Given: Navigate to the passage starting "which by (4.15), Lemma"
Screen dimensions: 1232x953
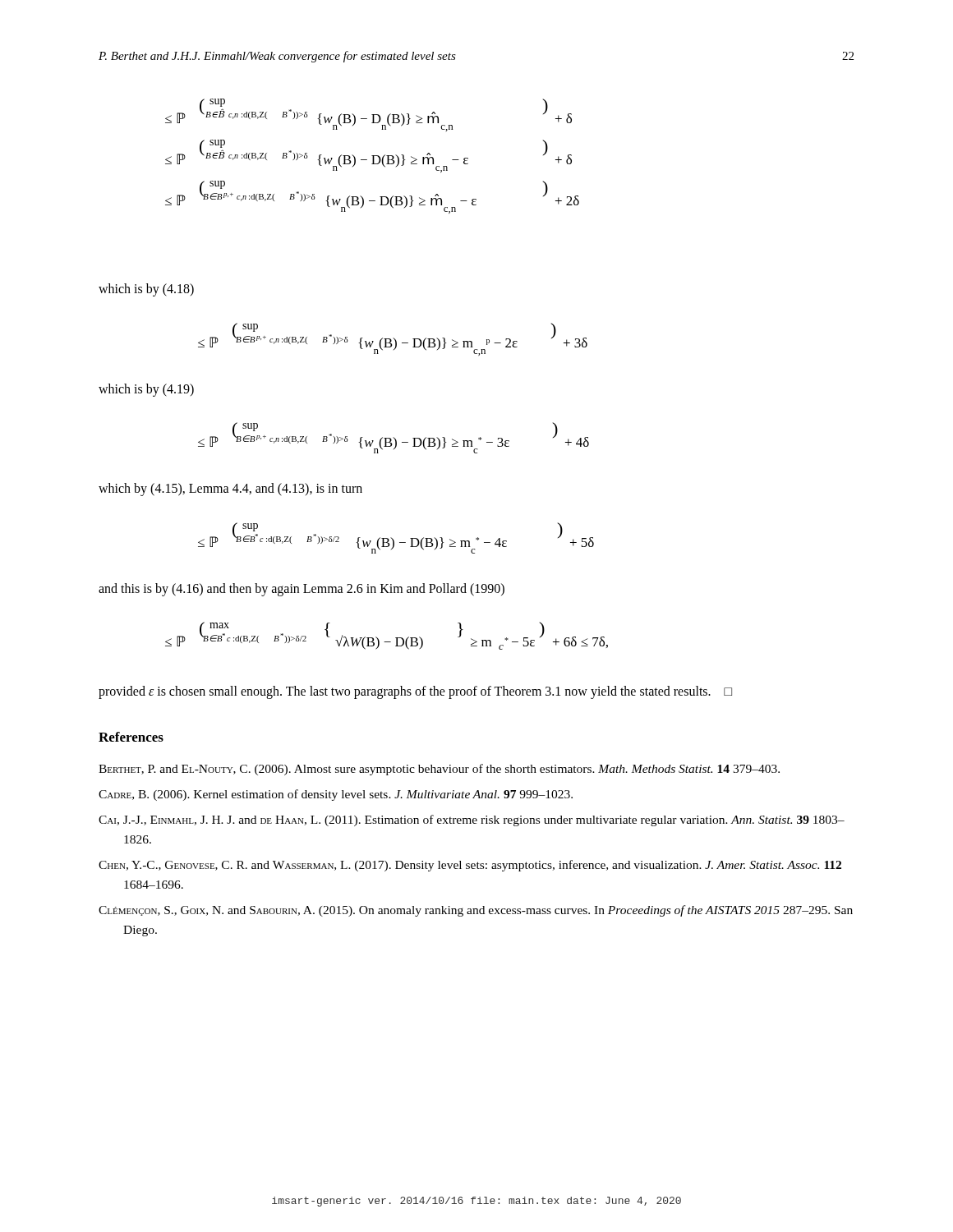Looking at the screenshot, I should pyautogui.click(x=231, y=488).
